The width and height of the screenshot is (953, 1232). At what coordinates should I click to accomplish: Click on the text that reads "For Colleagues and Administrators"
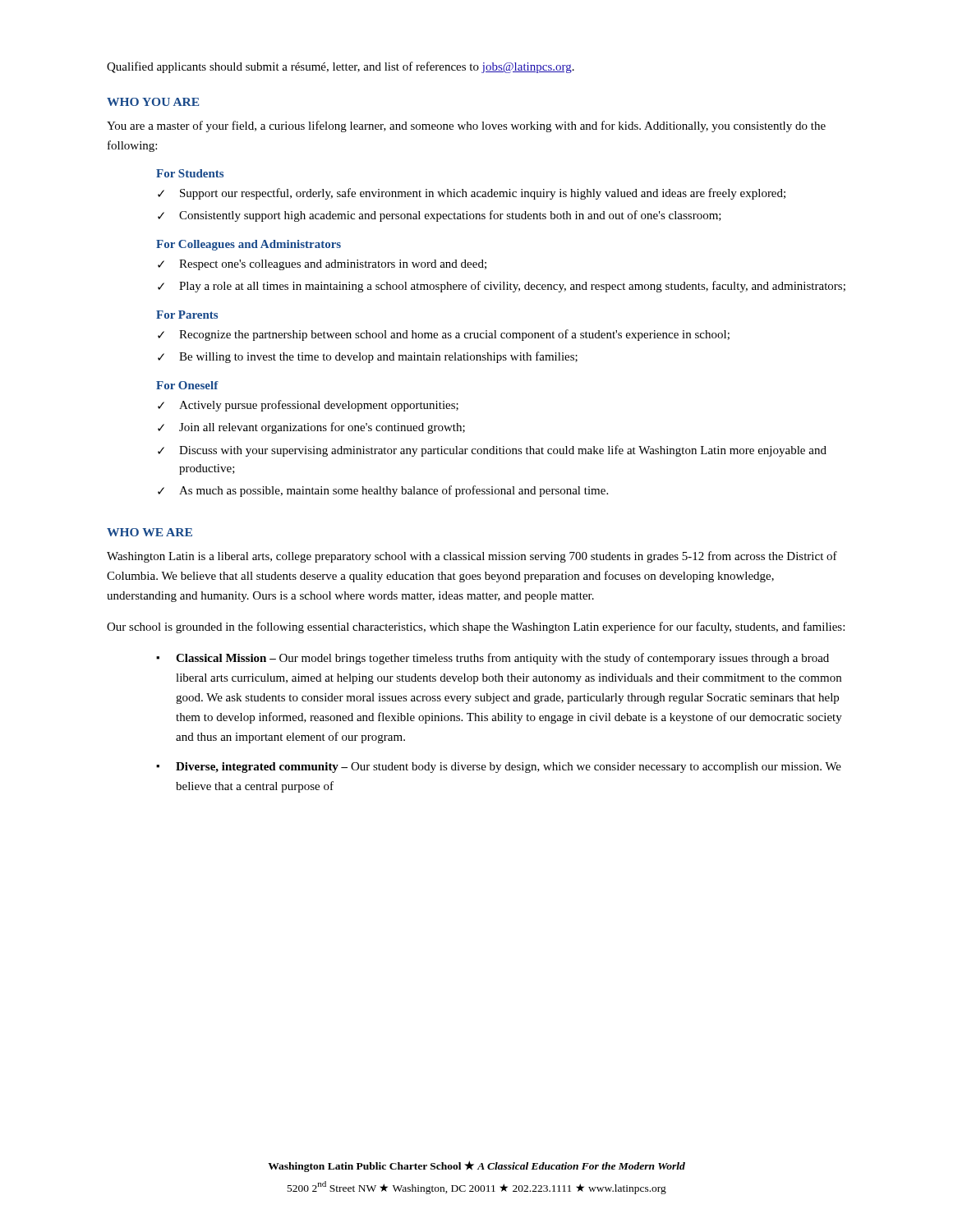[x=249, y=244]
